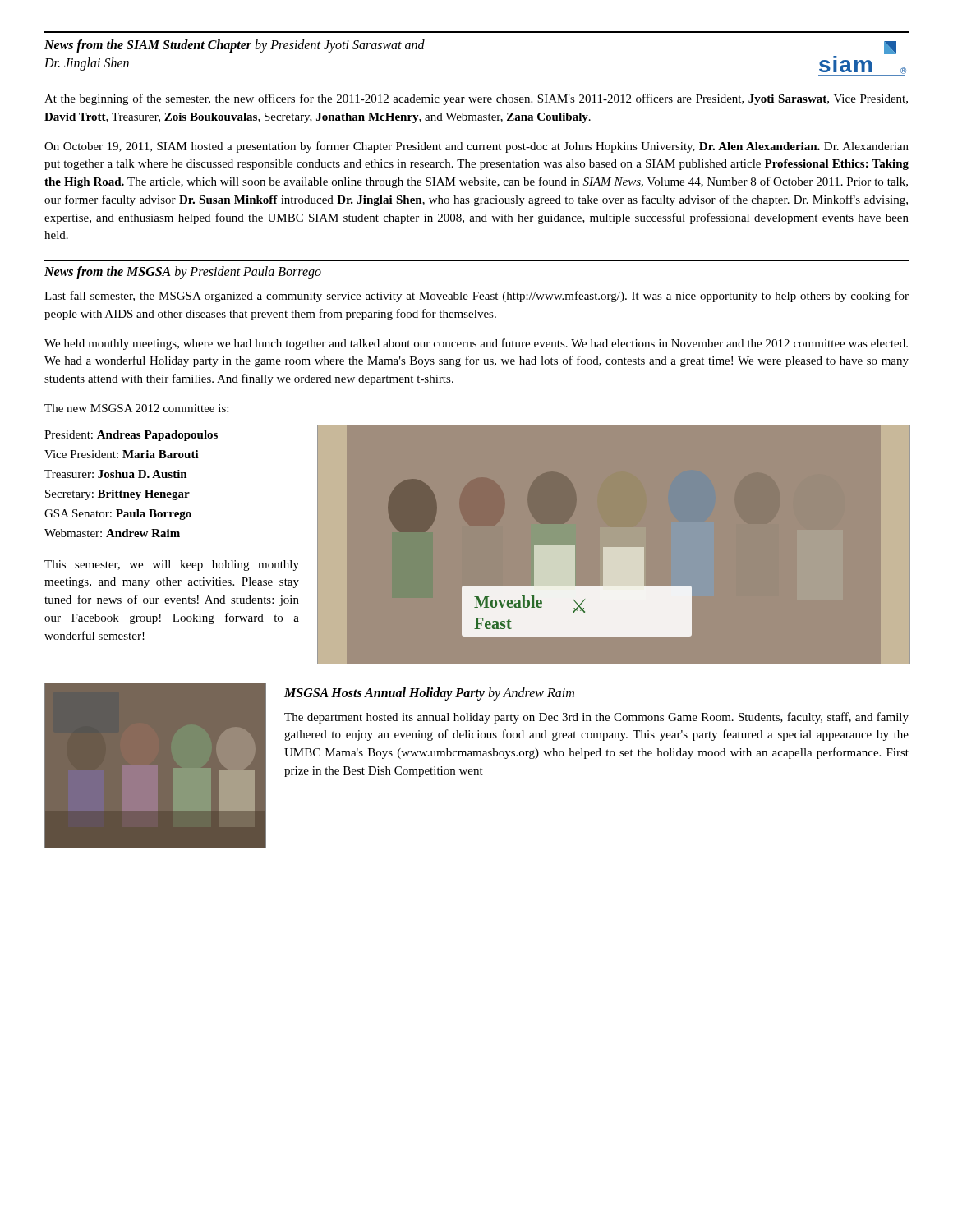Point to the region starting "MSGSA Hosts Annual Holiday Party by Andrew Raim"
953x1232 pixels.
(x=430, y=692)
